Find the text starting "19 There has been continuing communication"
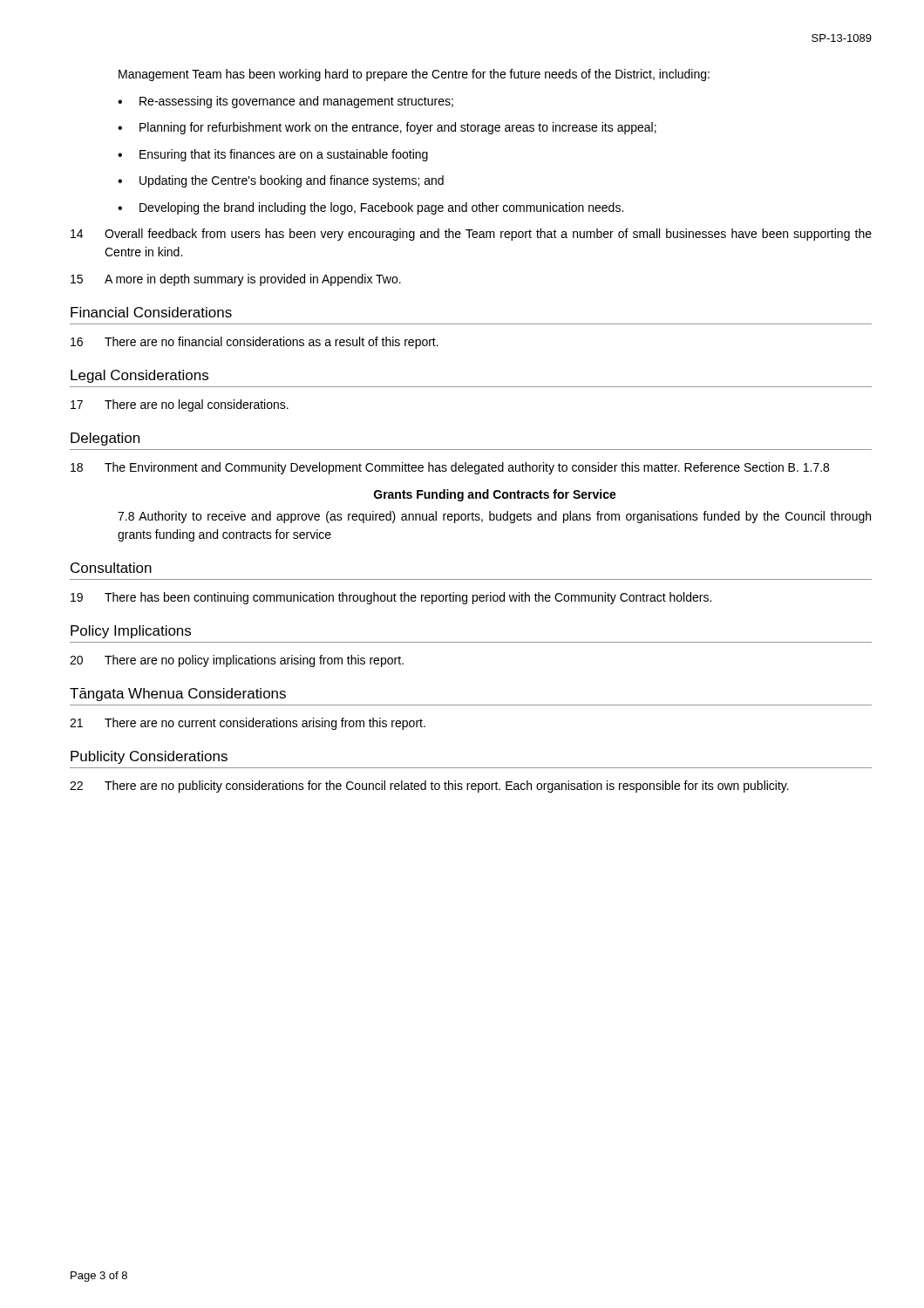 (x=471, y=598)
